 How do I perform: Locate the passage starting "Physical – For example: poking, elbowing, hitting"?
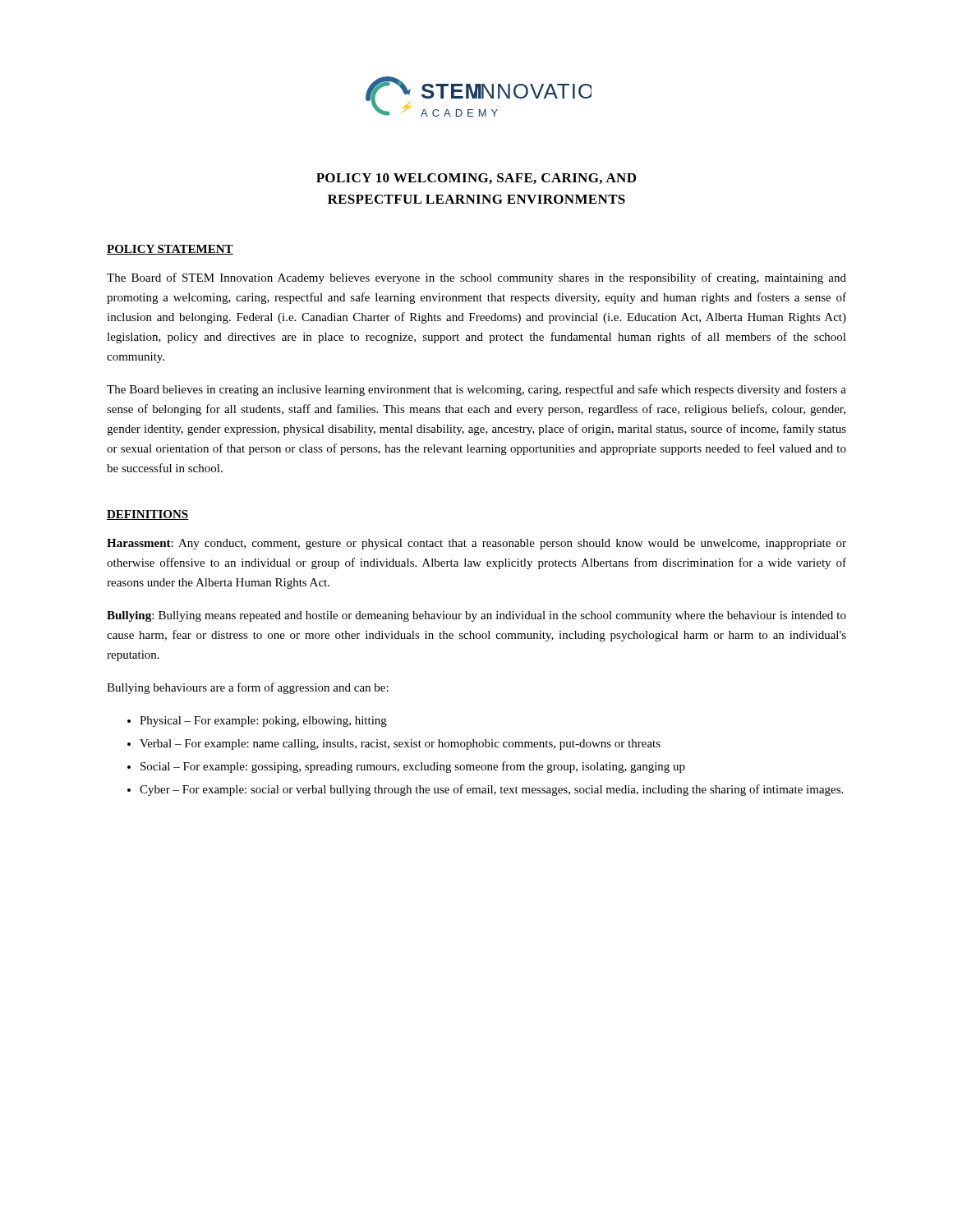pyautogui.click(x=263, y=720)
